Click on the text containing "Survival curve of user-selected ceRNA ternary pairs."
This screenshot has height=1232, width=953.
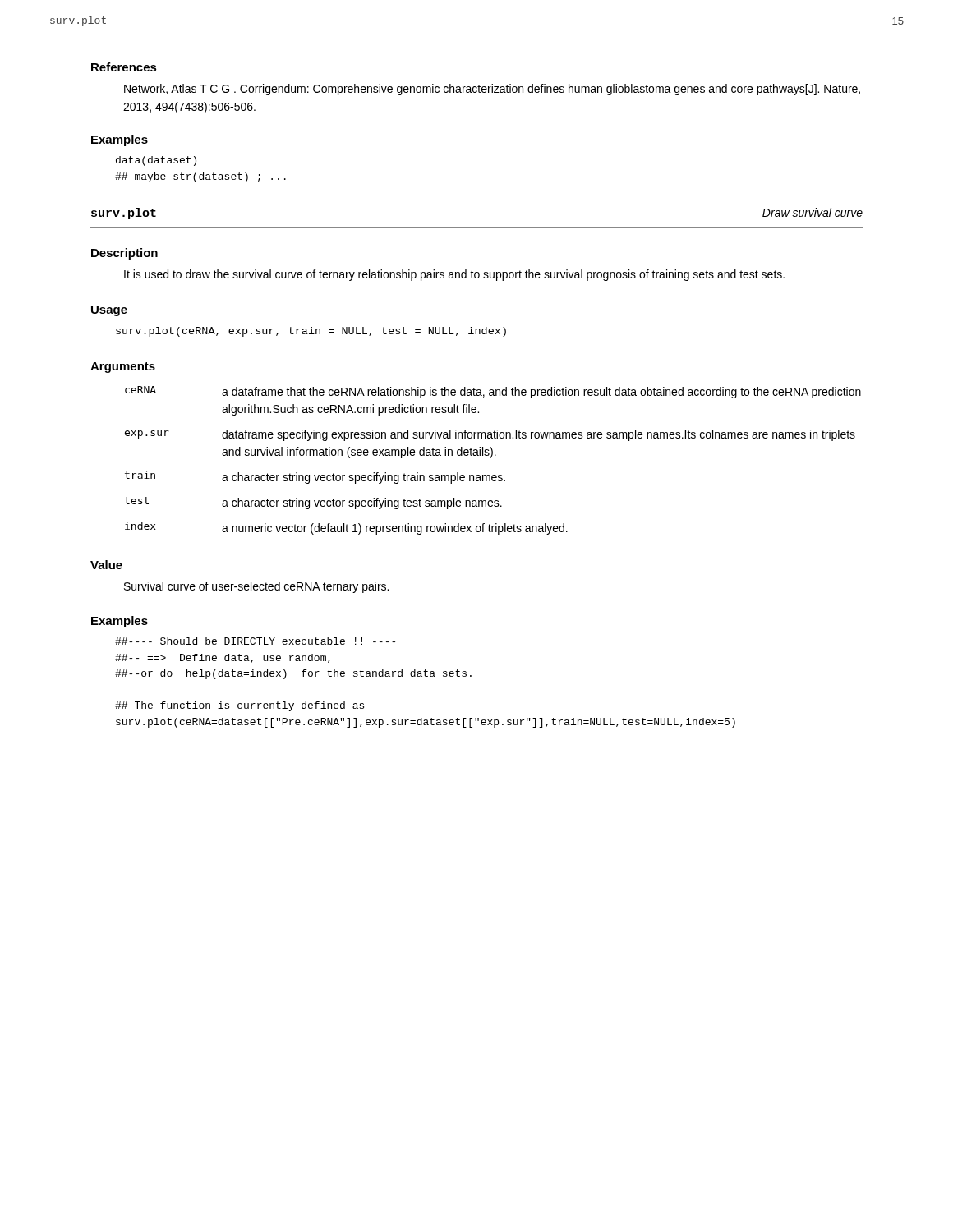256,586
